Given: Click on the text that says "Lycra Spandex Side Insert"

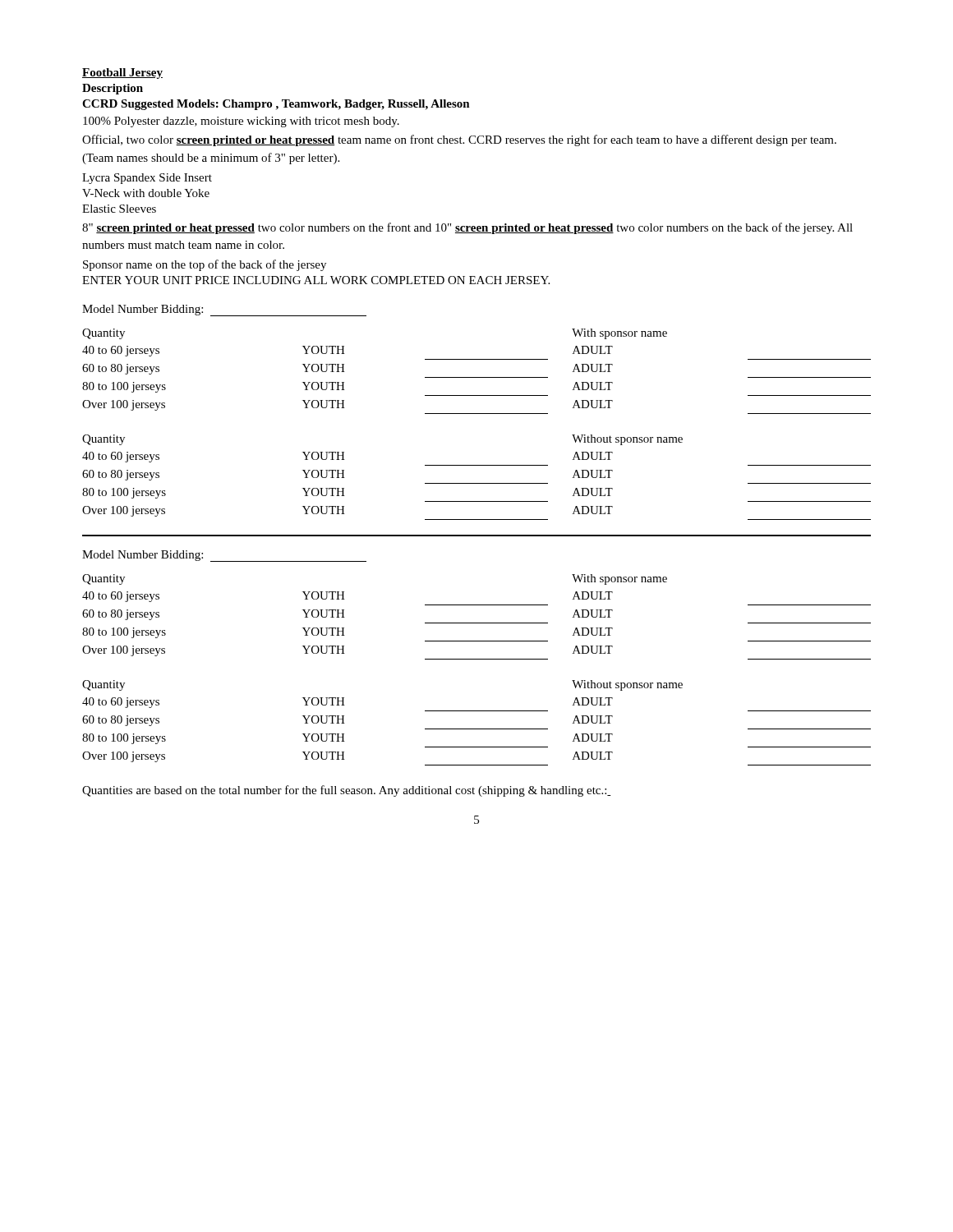Looking at the screenshot, I should point(147,177).
